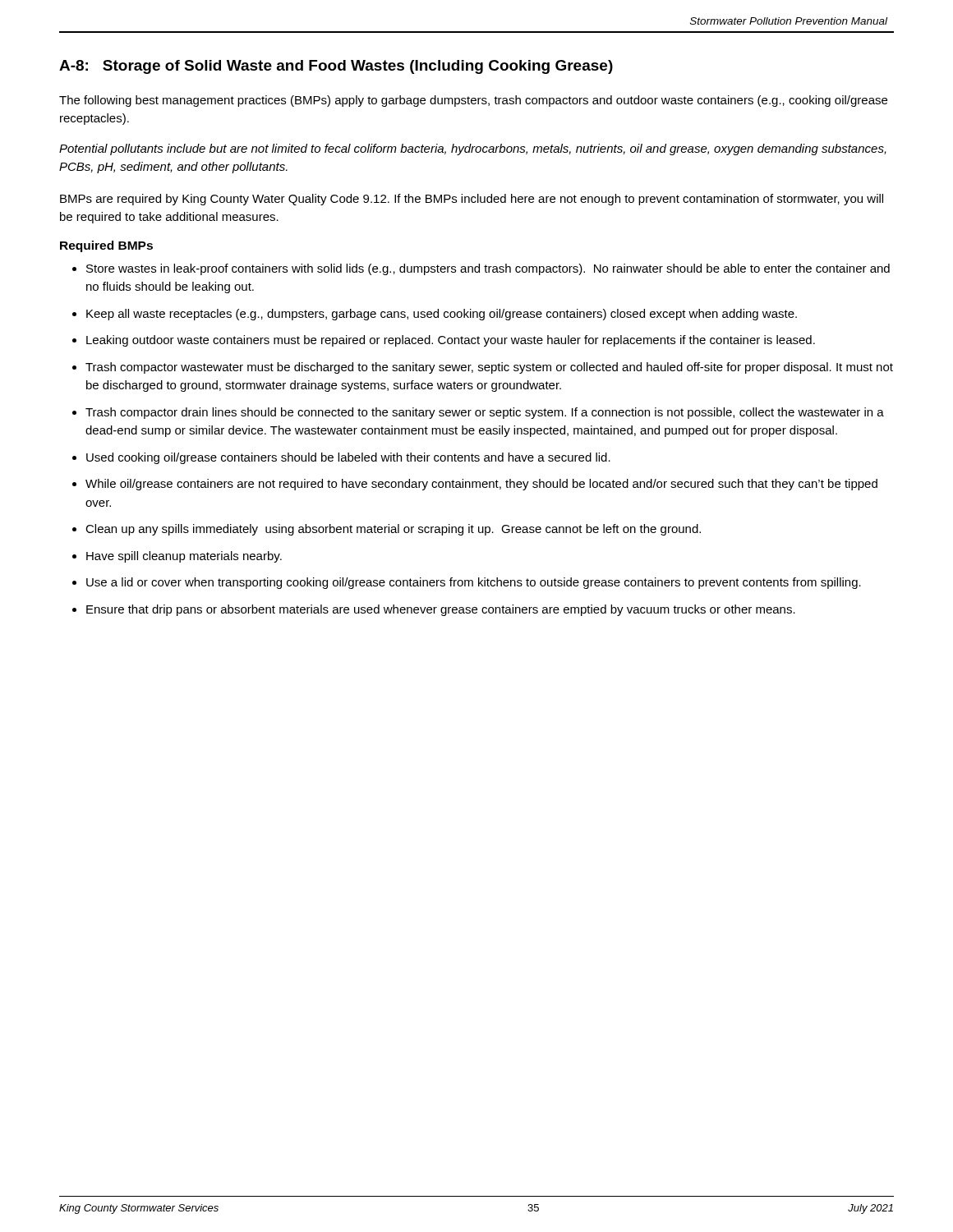Select the list item with the text "Trash compactor drain lines"
The width and height of the screenshot is (953, 1232).
point(485,421)
